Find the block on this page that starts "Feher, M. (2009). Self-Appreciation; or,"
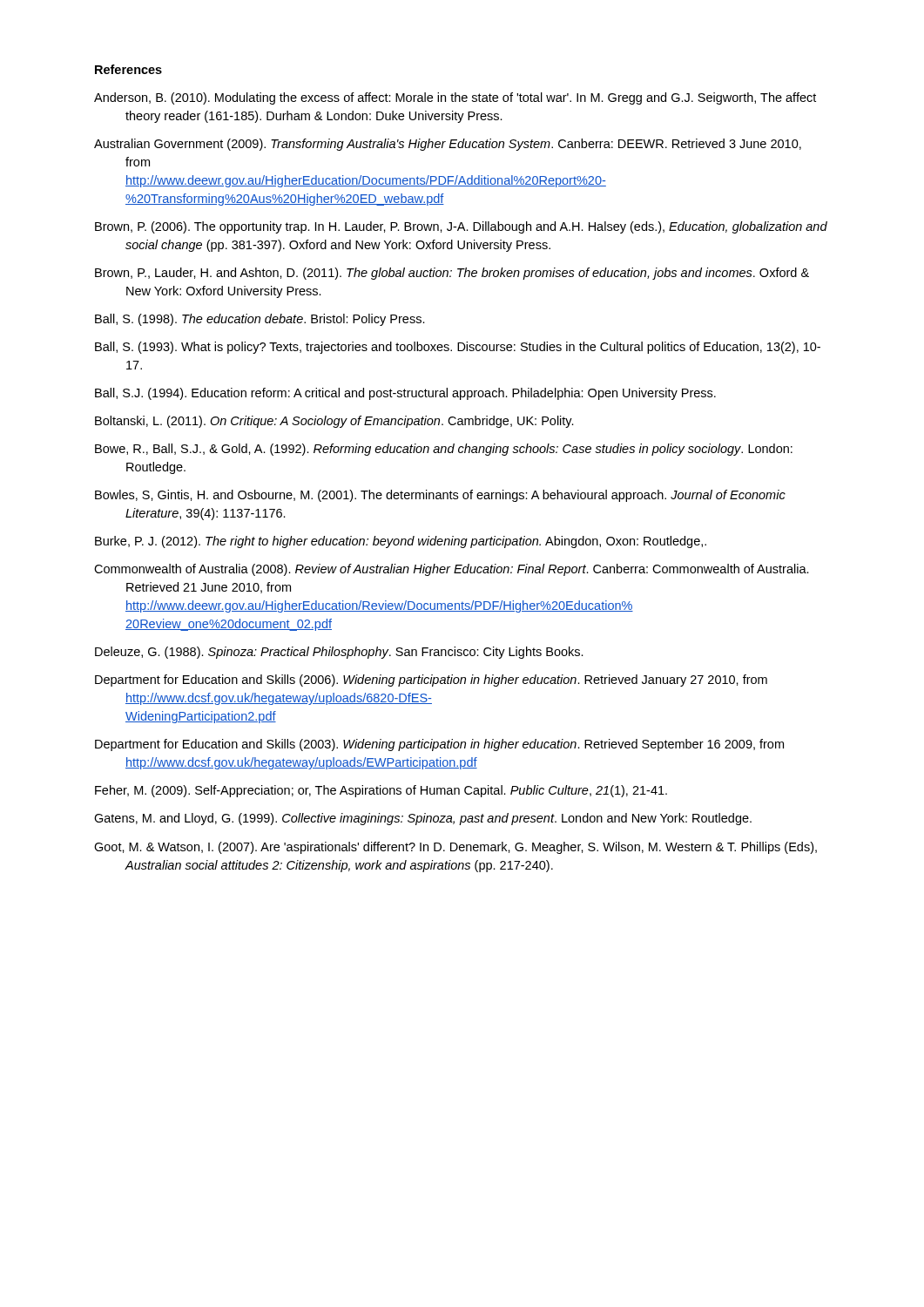The height and width of the screenshot is (1307, 924). (381, 791)
